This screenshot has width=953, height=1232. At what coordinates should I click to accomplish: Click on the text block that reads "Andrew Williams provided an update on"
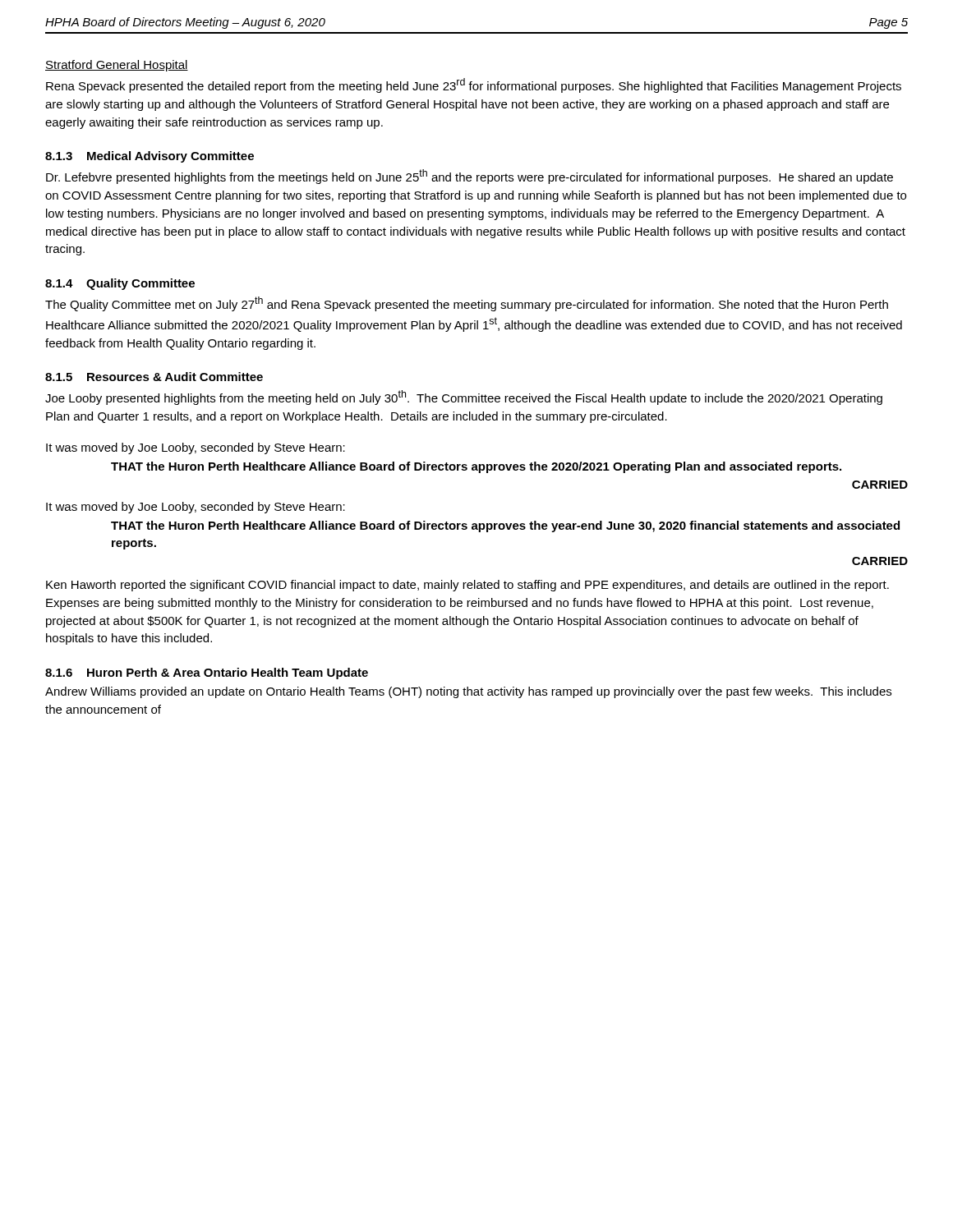(469, 700)
